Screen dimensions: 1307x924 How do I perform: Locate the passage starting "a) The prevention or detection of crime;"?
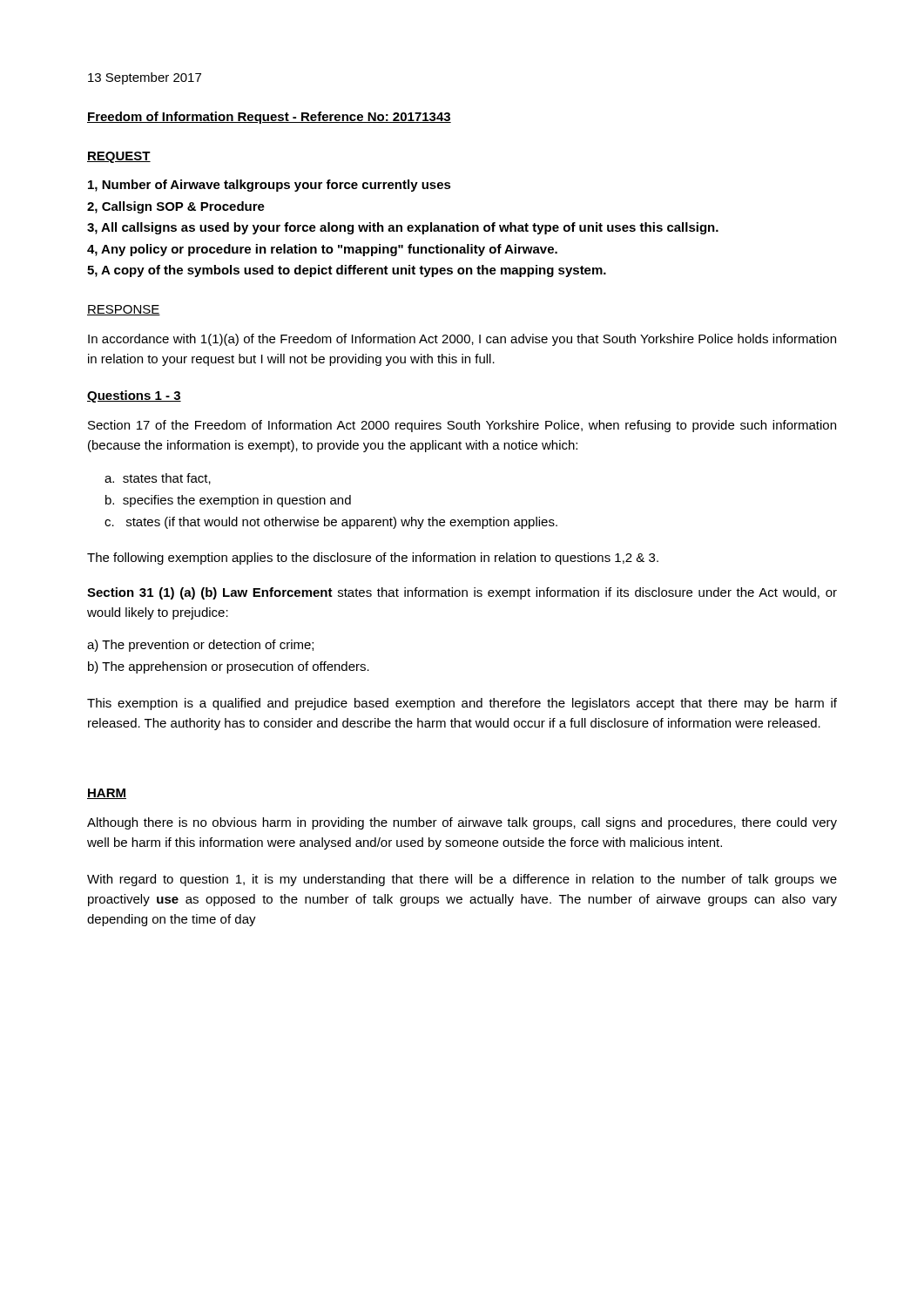pyautogui.click(x=201, y=644)
